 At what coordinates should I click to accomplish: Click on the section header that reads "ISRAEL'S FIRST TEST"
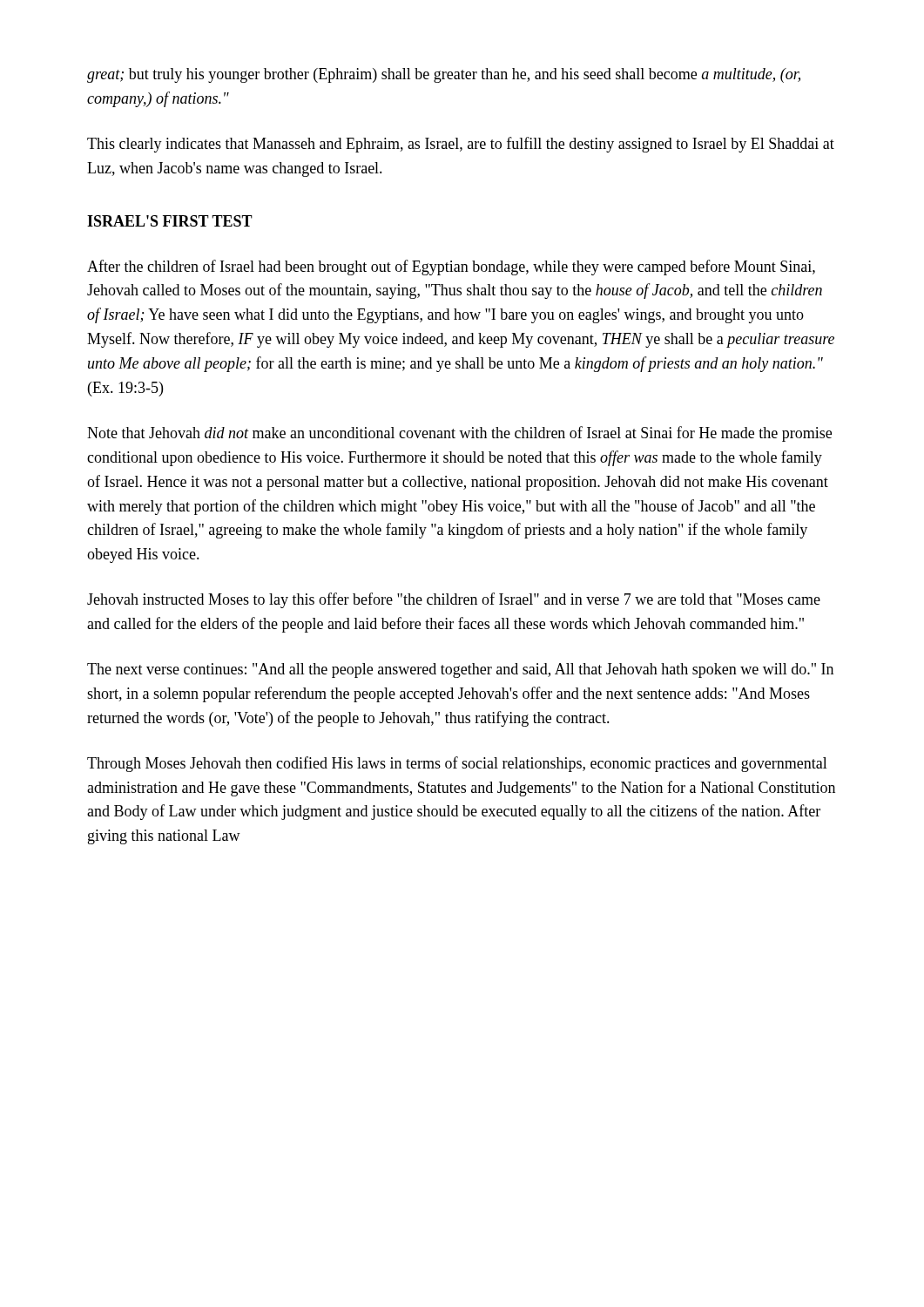[x=170, y=221]
